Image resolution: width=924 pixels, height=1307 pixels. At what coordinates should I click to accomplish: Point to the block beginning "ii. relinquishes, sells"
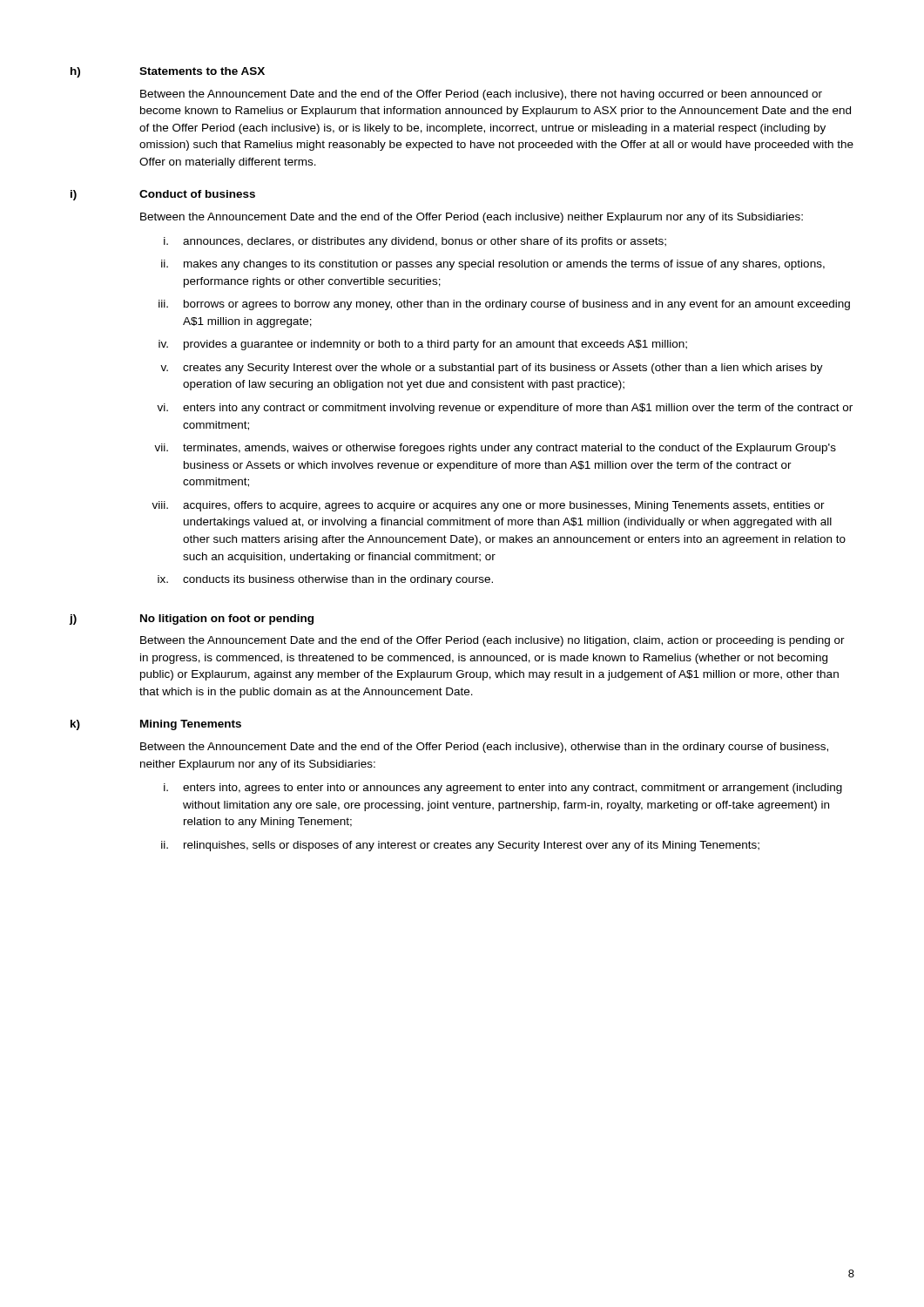tap(497, 845)
